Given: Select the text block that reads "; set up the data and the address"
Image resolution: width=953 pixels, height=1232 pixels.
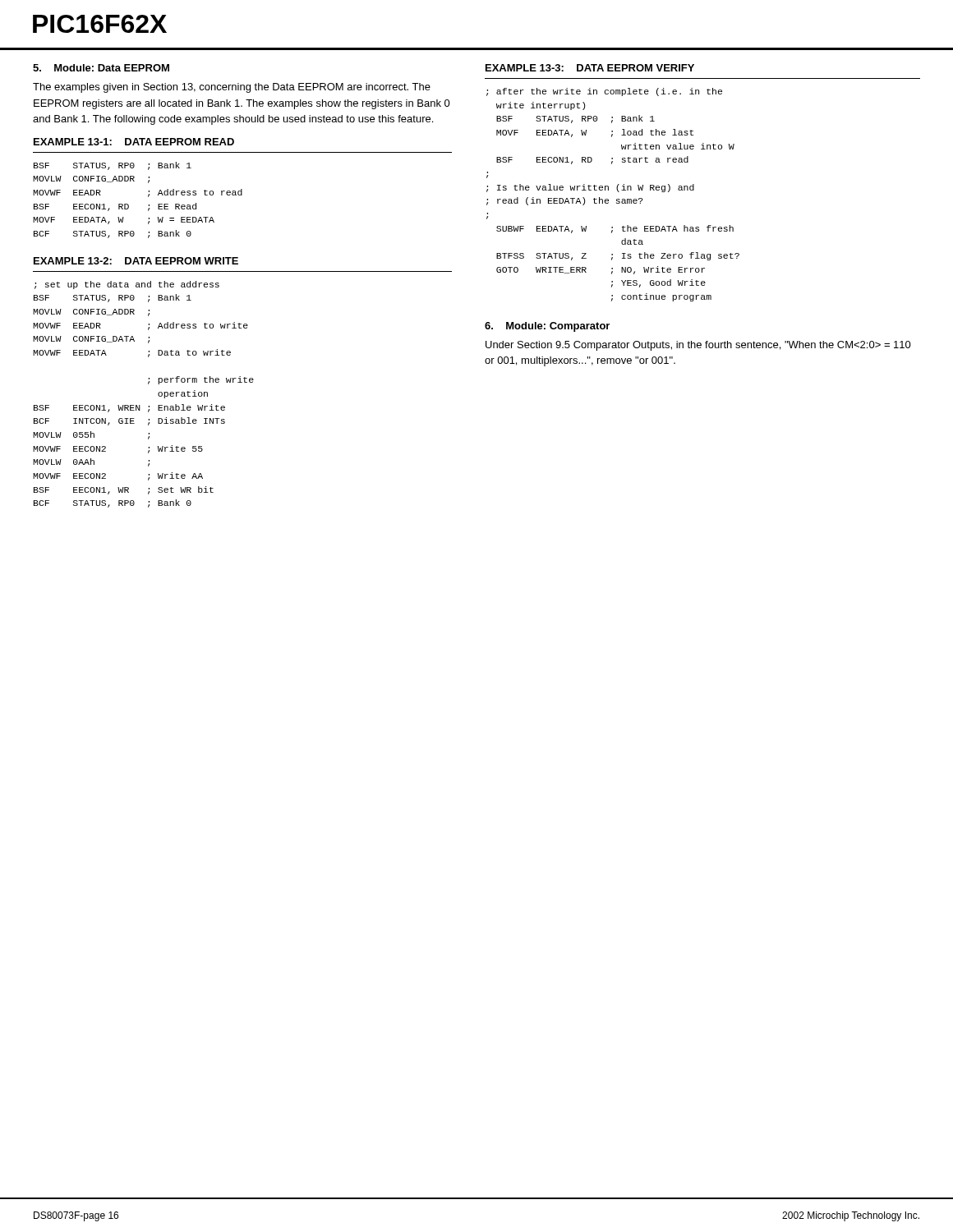Looking at the screenshot, I should [127, 285].
